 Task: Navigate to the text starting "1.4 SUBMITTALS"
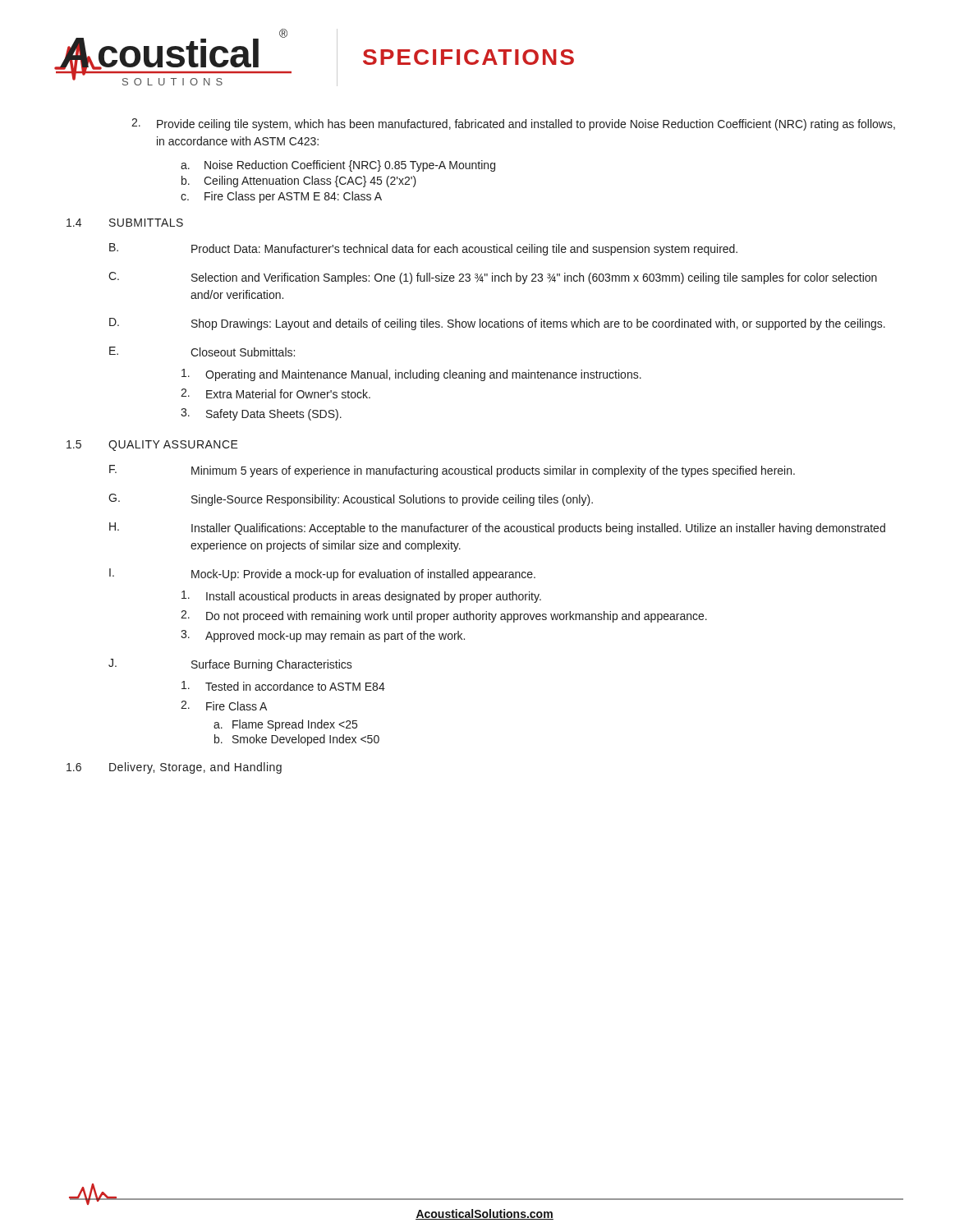[x=125, y=223]
